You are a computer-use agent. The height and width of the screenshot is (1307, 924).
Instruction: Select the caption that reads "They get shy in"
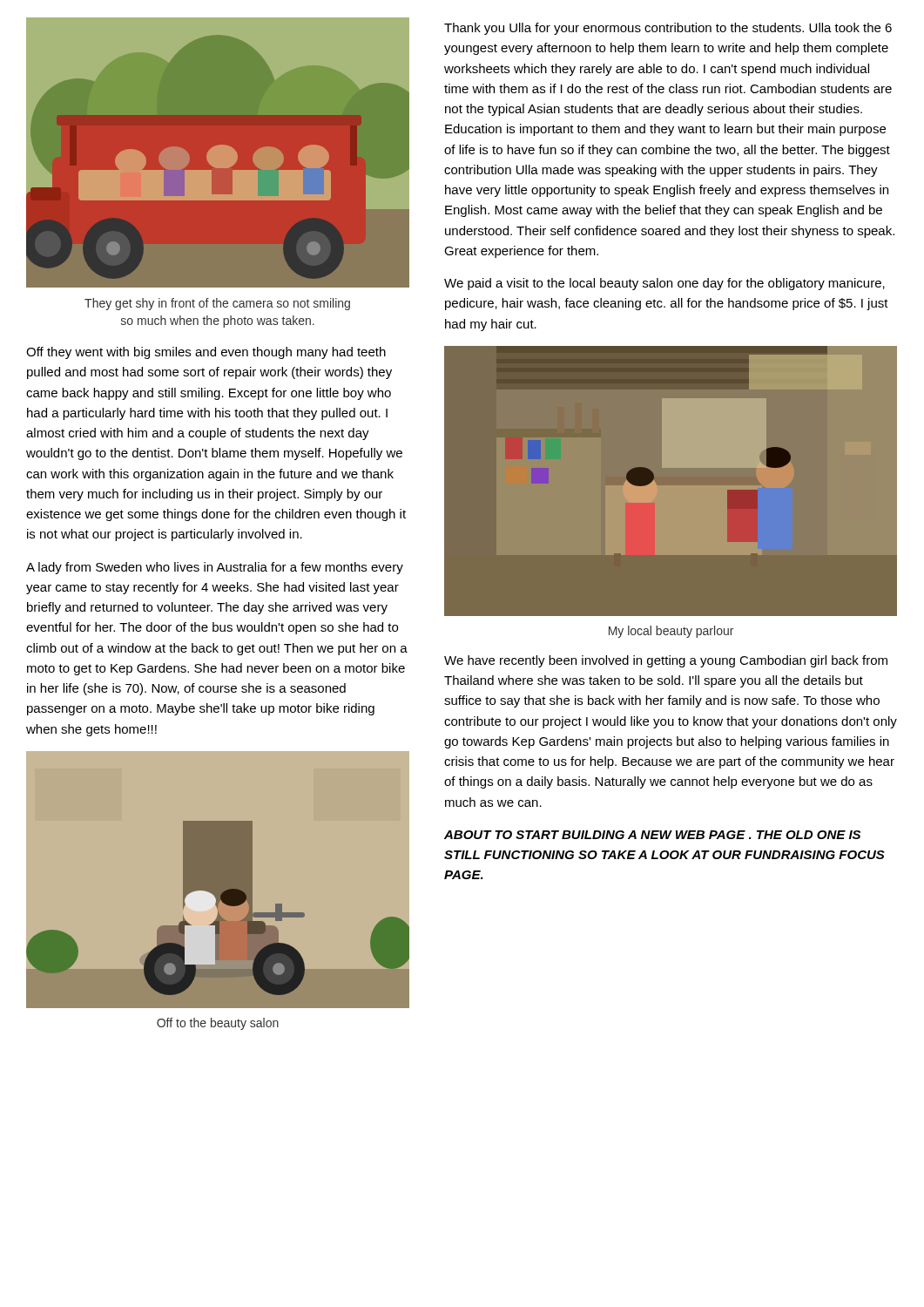tap(218, 312)
